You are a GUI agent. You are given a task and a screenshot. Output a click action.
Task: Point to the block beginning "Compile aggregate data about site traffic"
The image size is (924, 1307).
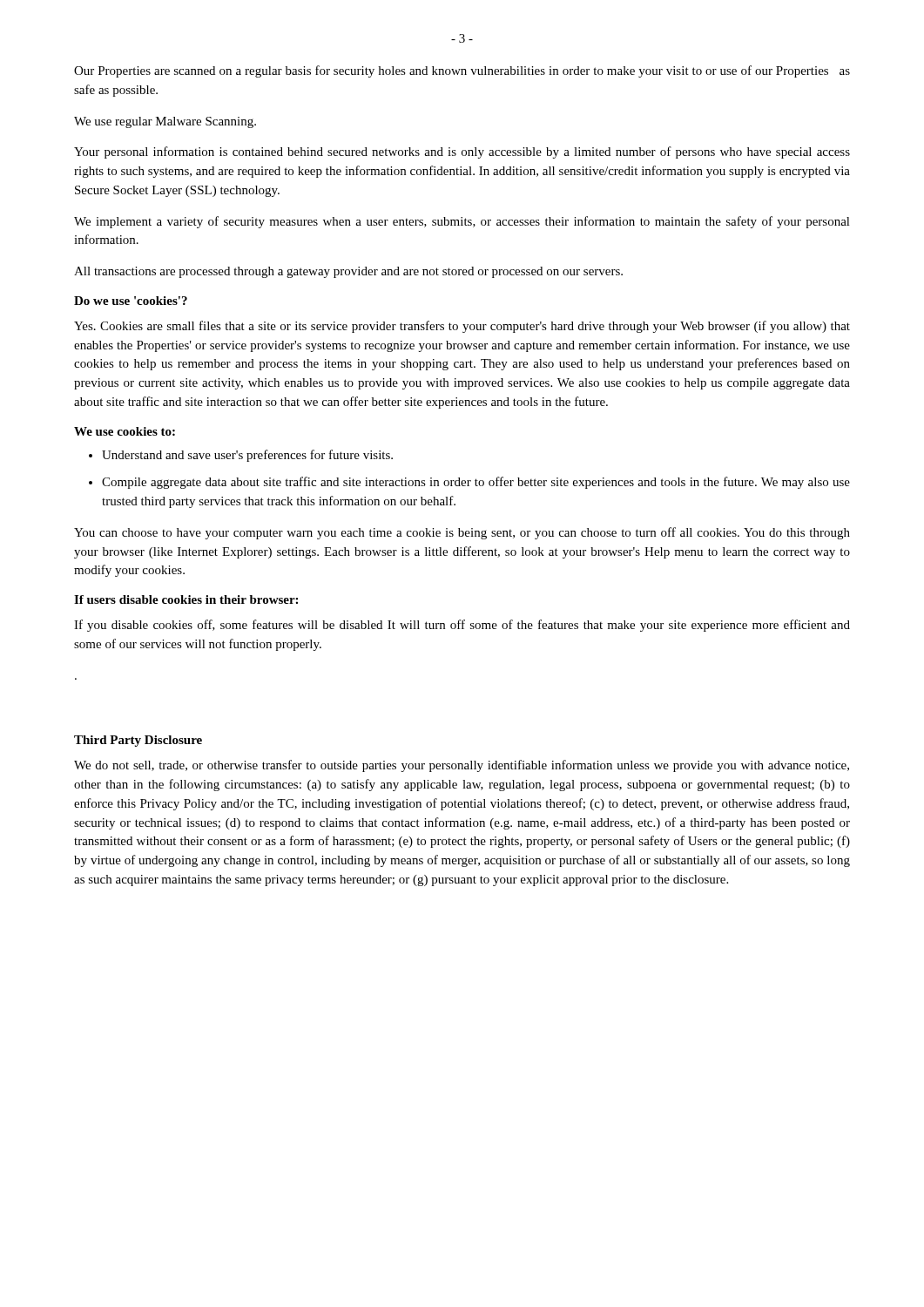(x=476, y=492)
